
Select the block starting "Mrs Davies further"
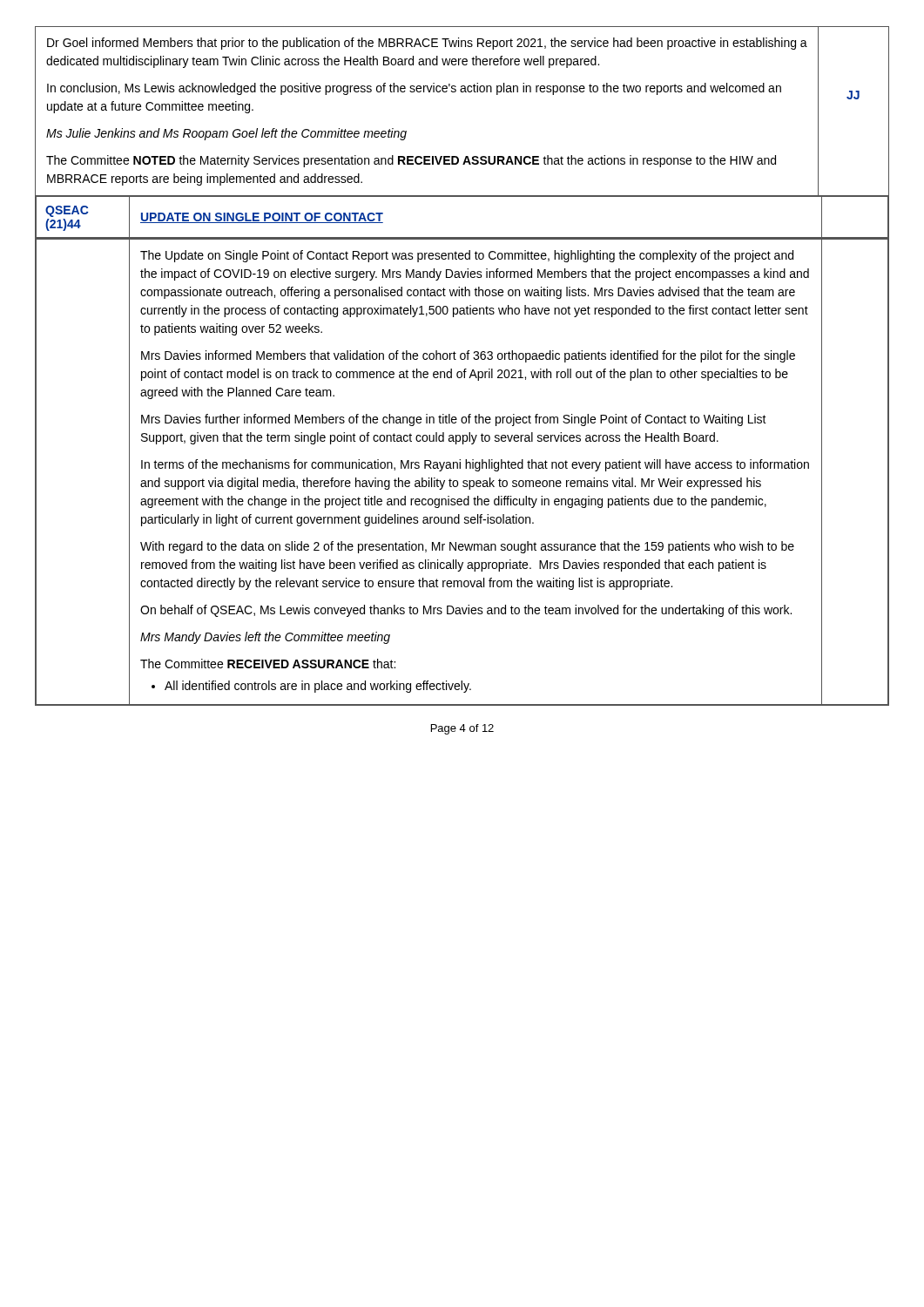click(453, 428)
